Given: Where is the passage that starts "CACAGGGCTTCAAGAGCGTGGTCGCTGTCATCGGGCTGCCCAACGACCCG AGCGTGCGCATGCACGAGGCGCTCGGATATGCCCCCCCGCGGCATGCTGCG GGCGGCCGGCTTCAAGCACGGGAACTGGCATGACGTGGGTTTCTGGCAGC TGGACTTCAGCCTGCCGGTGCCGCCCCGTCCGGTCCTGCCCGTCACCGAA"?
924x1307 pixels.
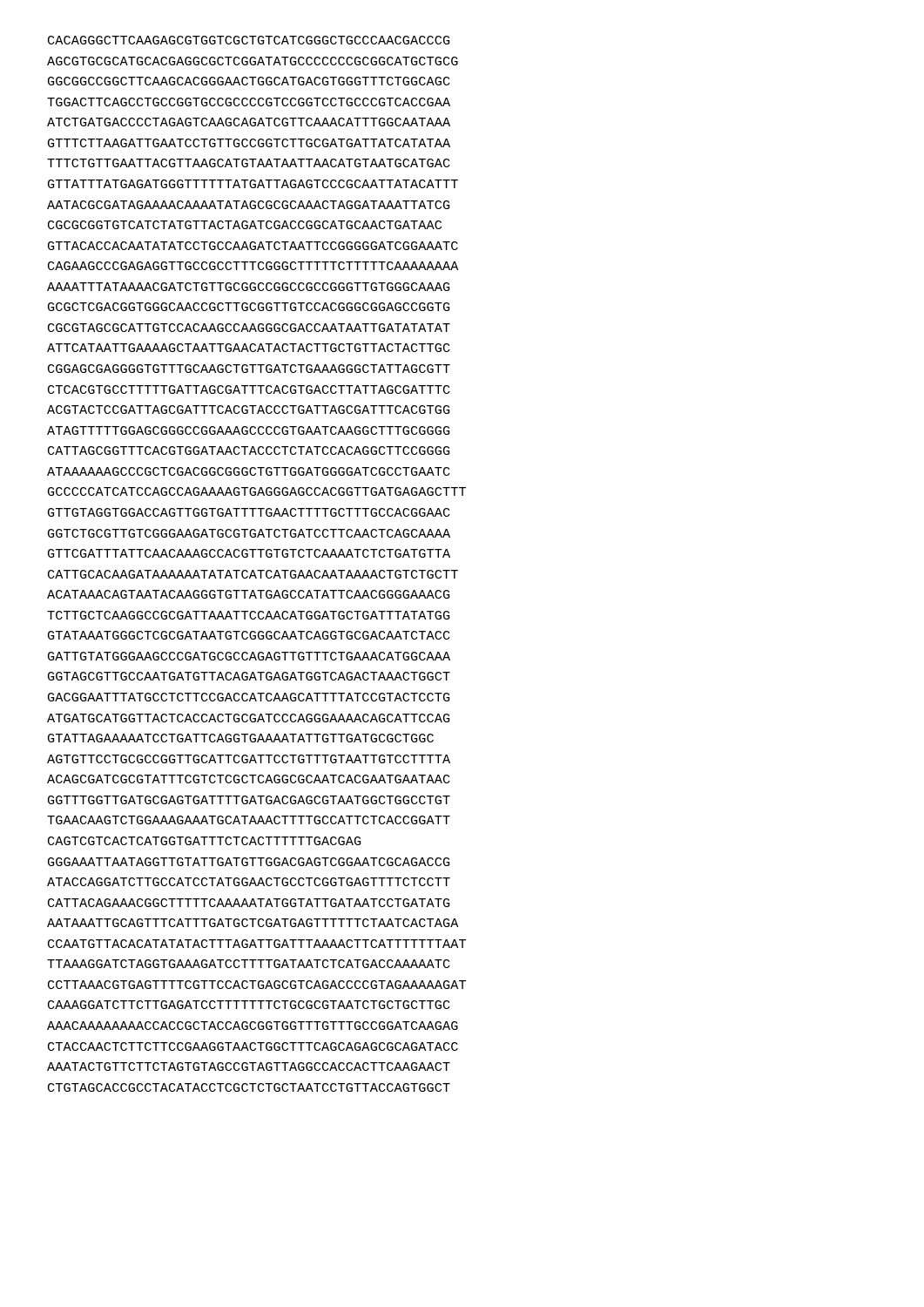Looking at the screenshot, I should point(257,564).
